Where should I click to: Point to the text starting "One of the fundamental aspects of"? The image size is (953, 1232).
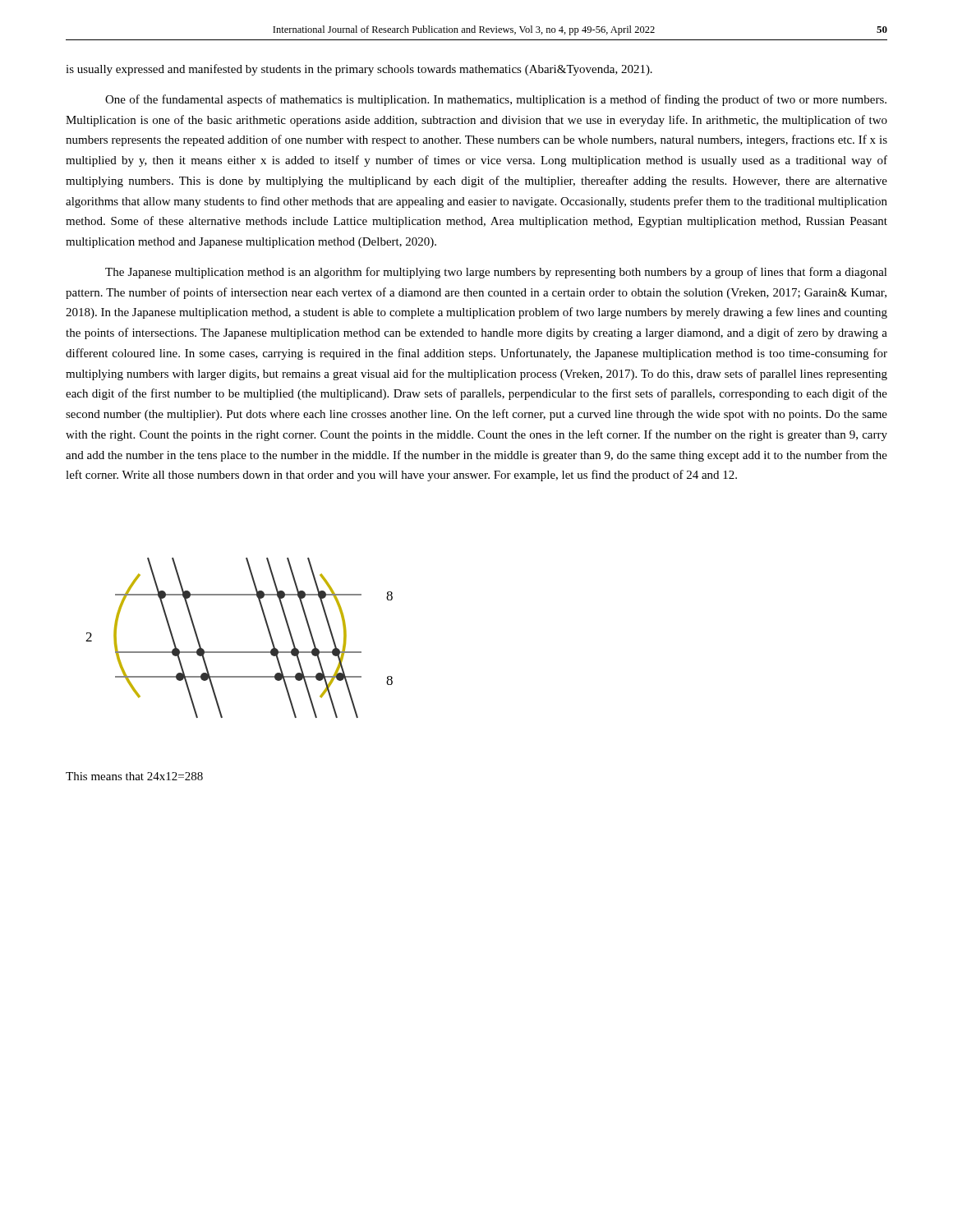point(476,170)
